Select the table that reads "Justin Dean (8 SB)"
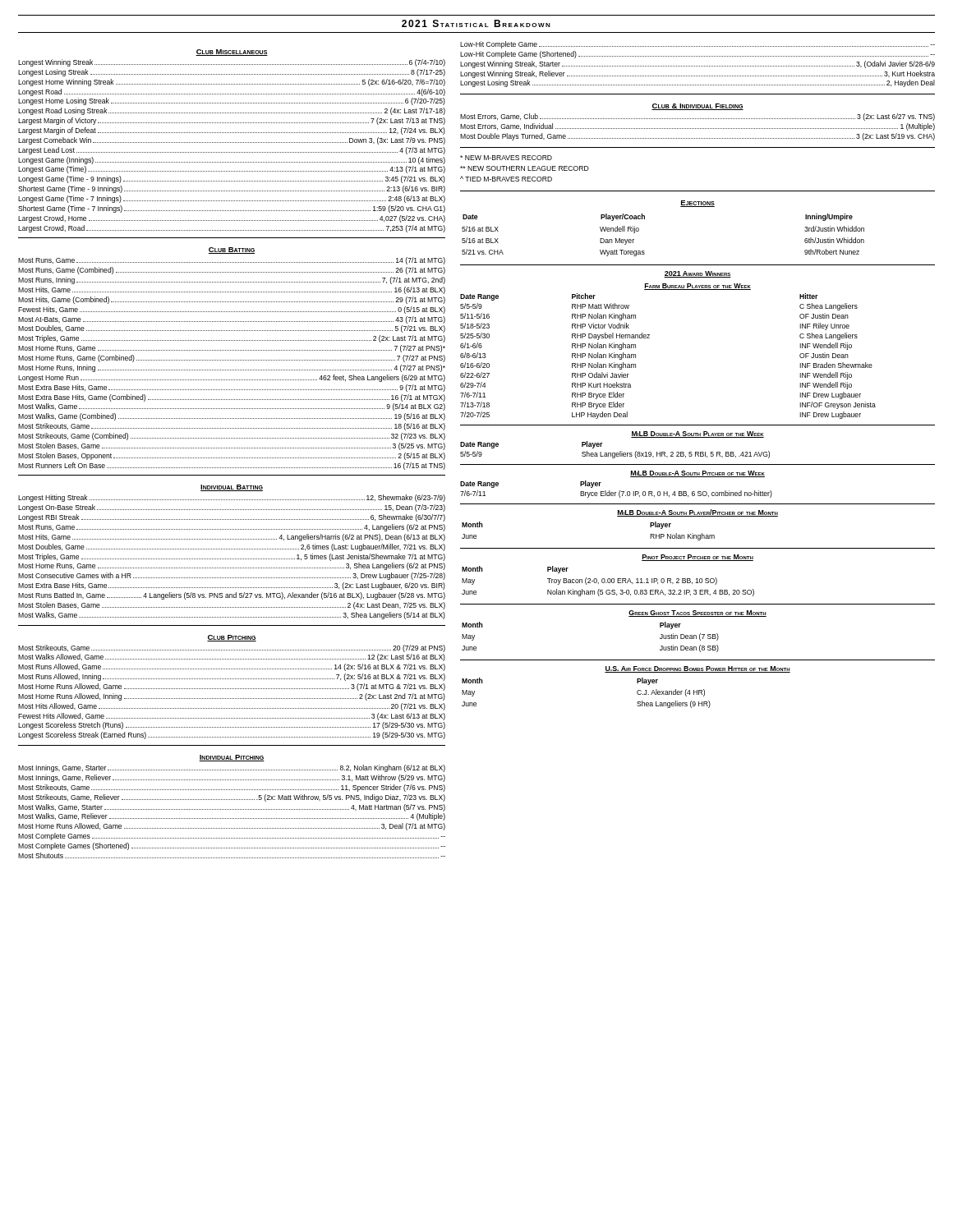953x1232 pixels. [698, 636]
